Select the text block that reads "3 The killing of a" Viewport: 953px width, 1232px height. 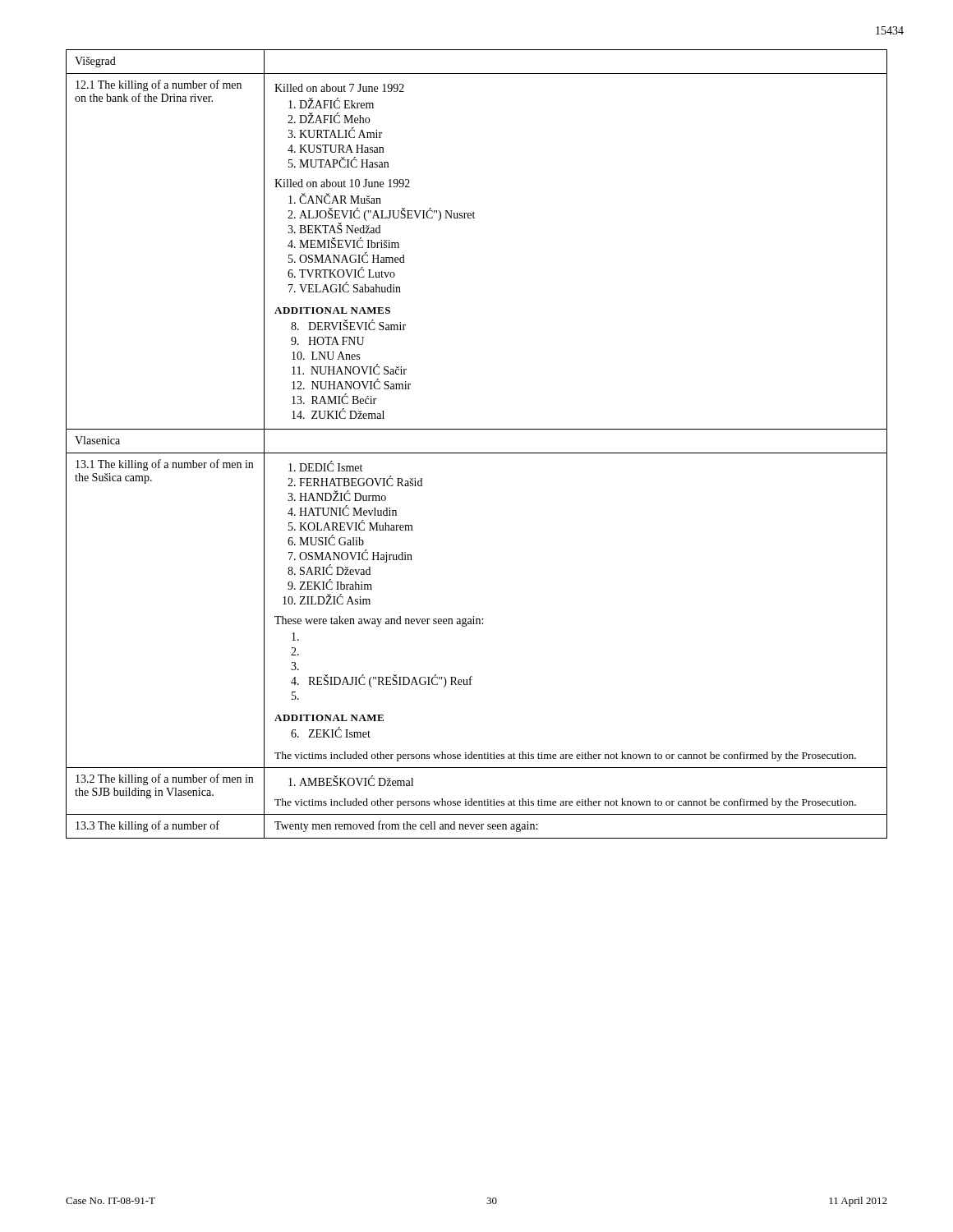[147, 826]
